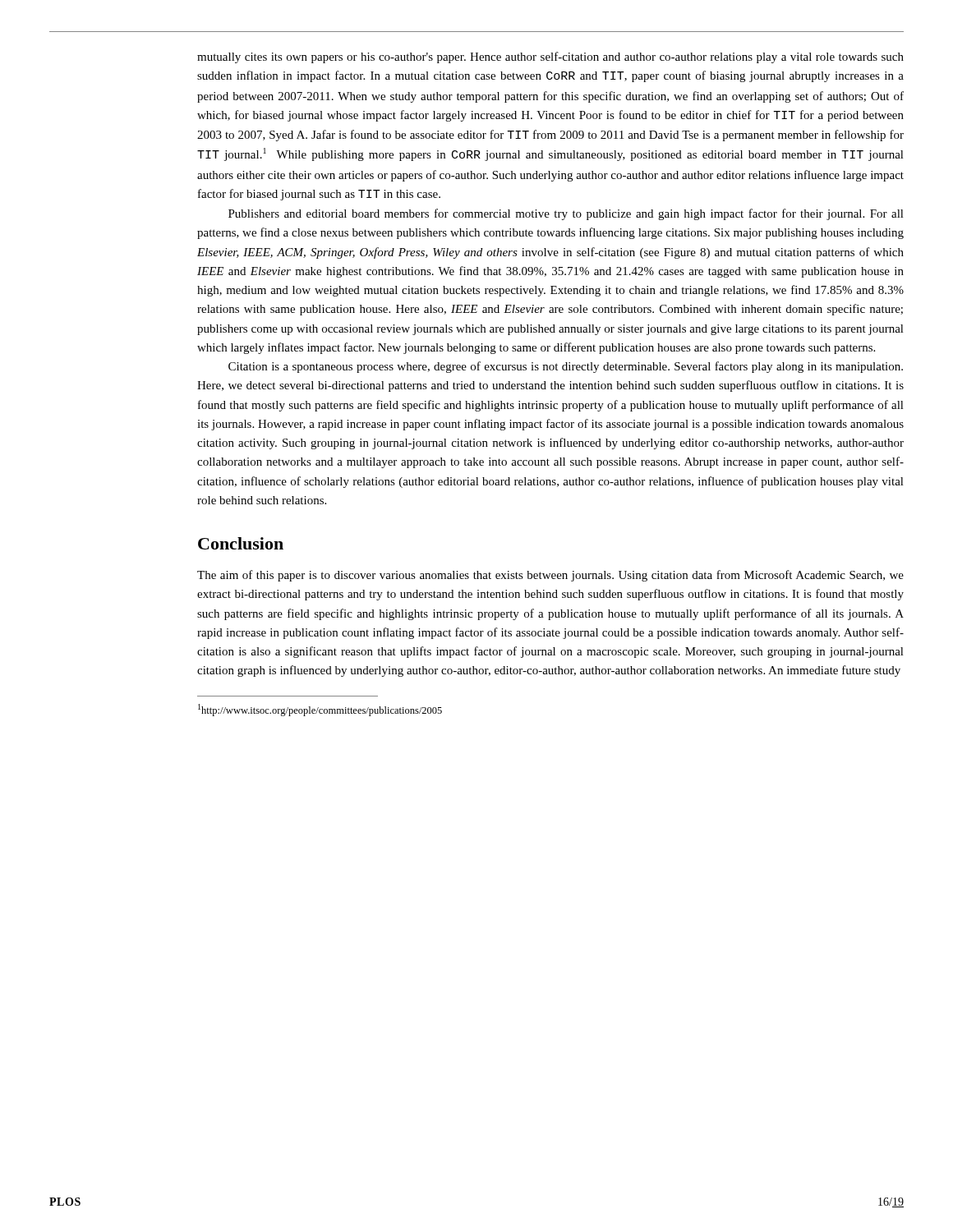Click on the text block that reads "mutually cites its"
953x1232 pixels.
coord(550,279)
